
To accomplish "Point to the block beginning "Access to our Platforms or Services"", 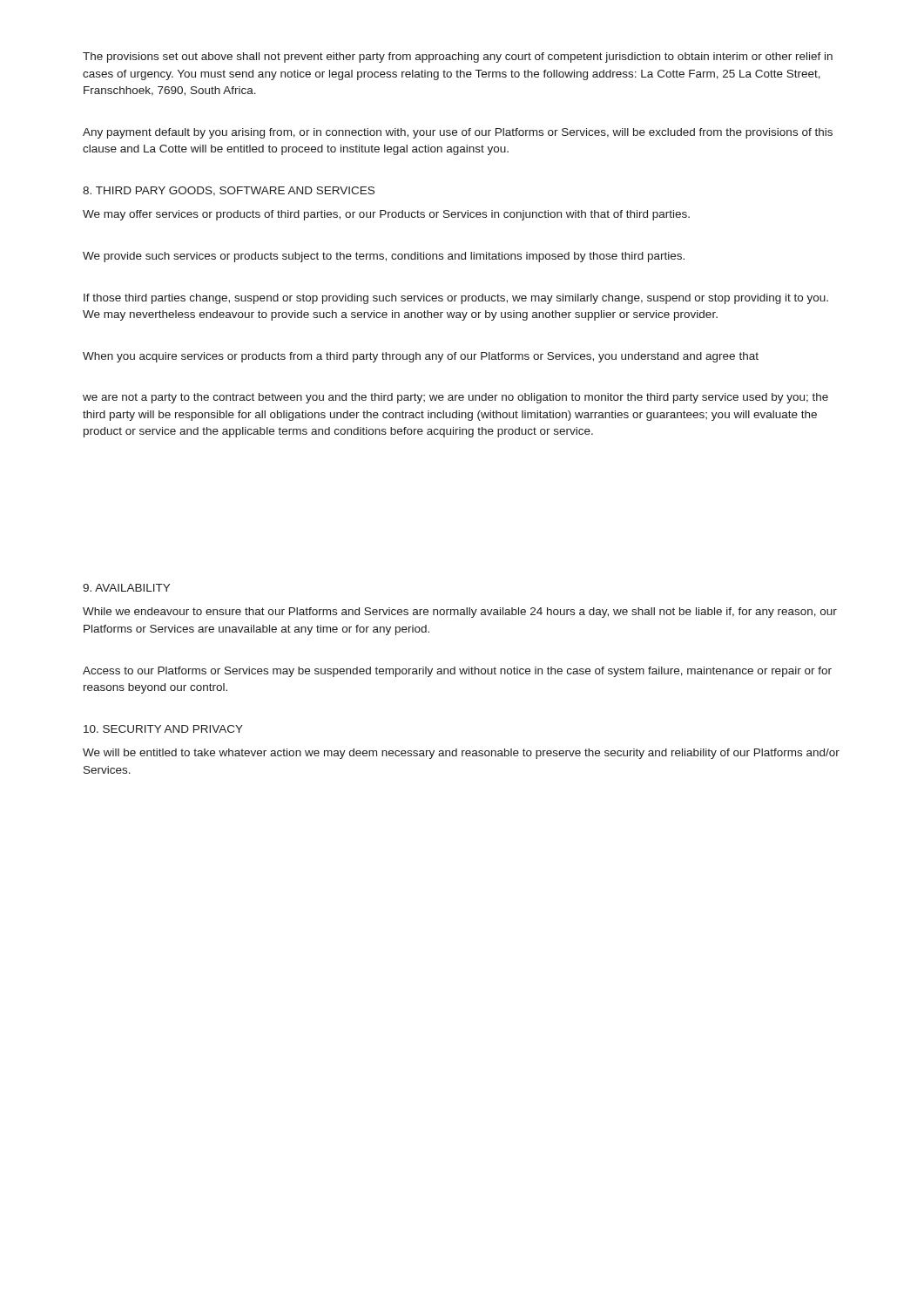I will 457,679.
